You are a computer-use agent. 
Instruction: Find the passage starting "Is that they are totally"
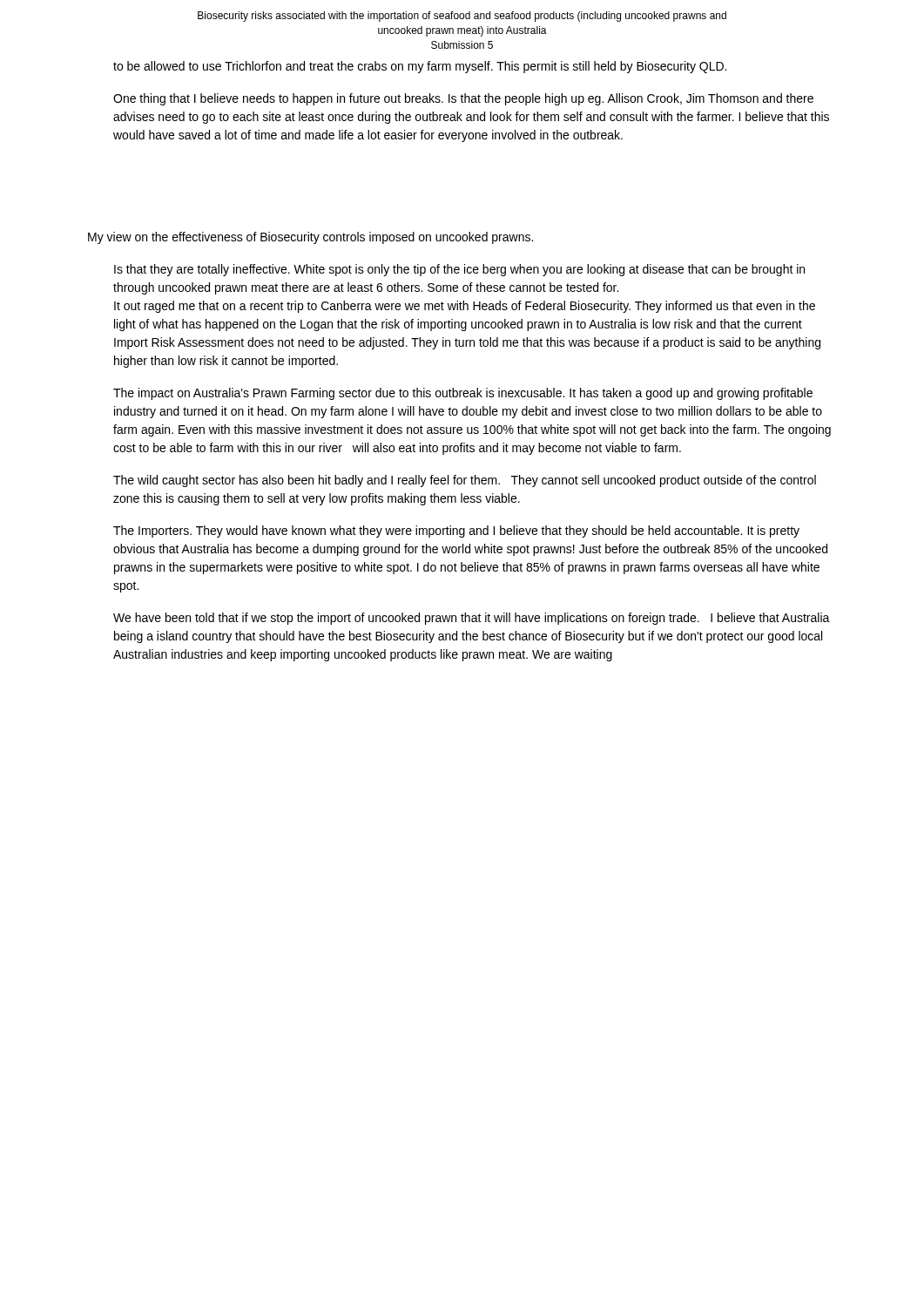tap(467, 315)
